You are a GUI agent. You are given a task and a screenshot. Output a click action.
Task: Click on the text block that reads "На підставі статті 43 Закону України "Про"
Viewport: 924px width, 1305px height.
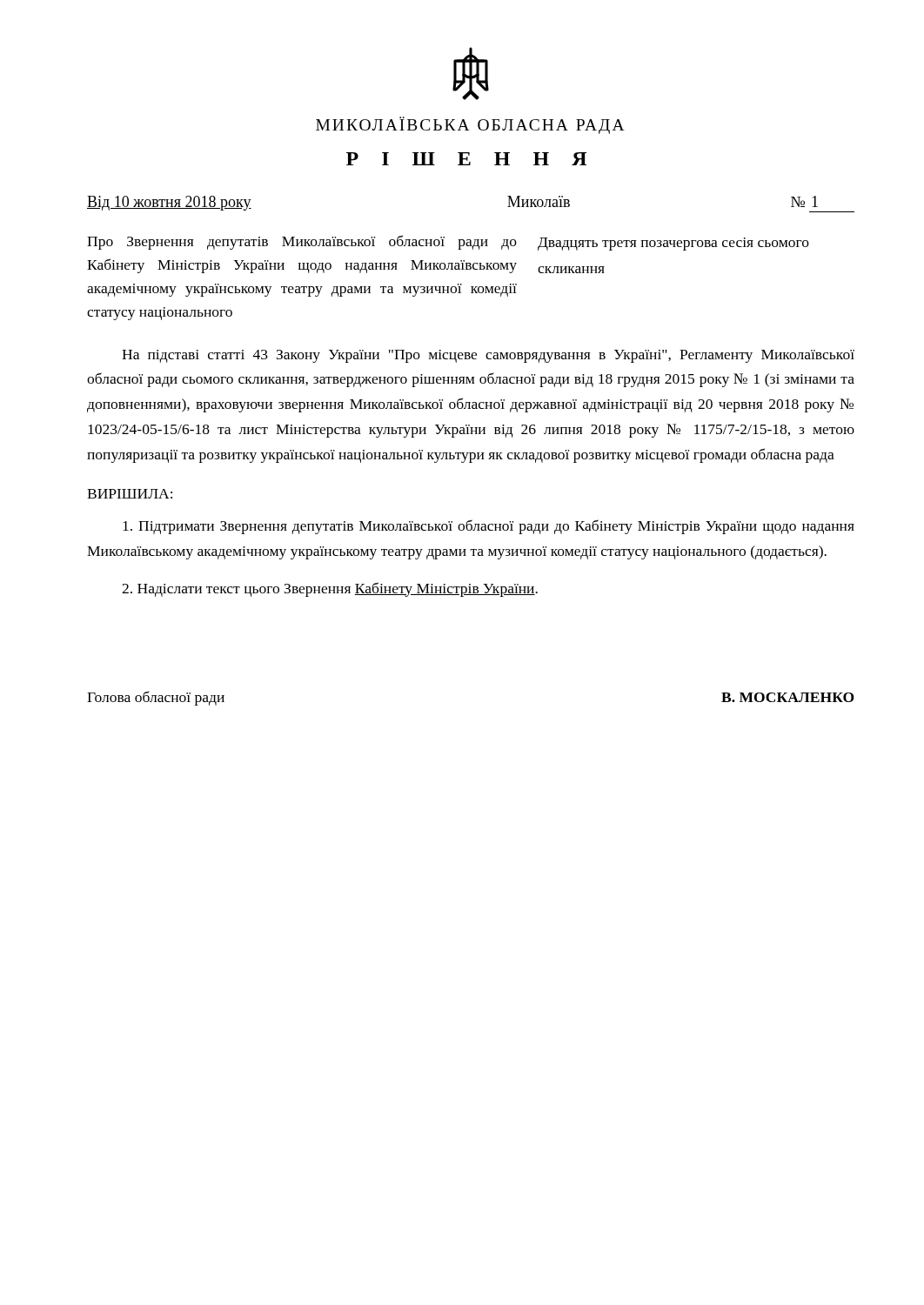(471, 404)
